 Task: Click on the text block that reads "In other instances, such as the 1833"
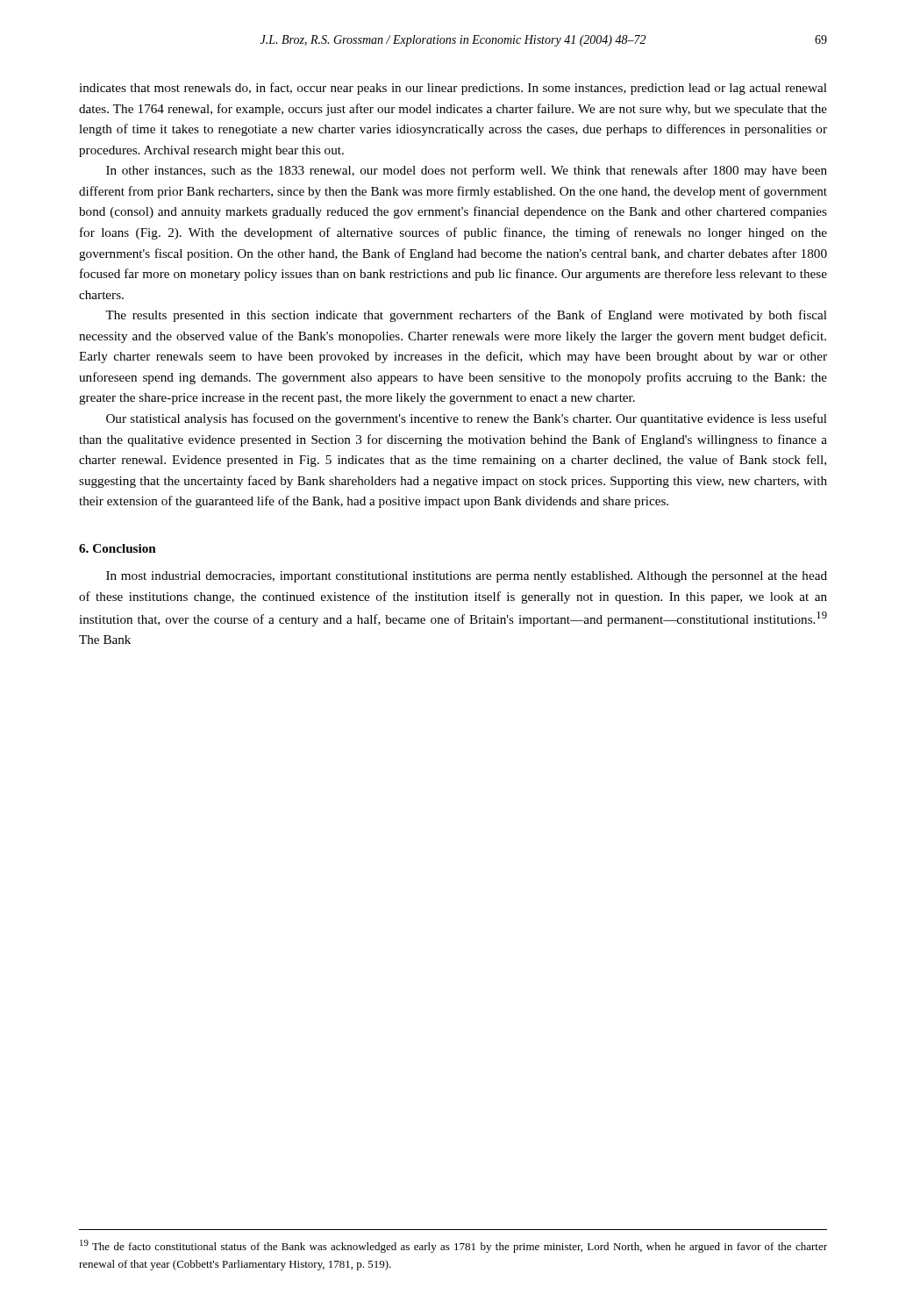click(453, 232)
